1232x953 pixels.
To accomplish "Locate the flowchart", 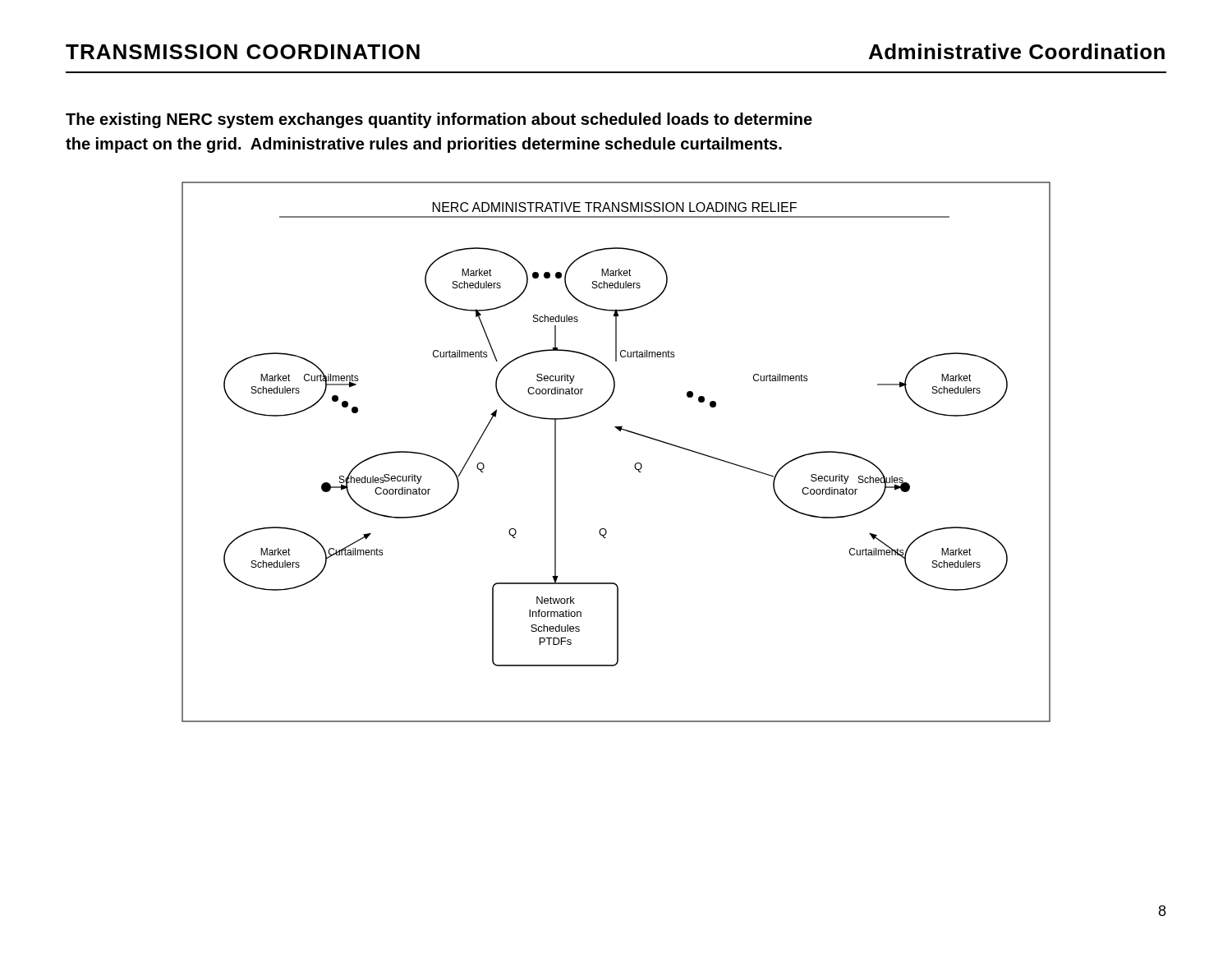I will pos(616,452).
